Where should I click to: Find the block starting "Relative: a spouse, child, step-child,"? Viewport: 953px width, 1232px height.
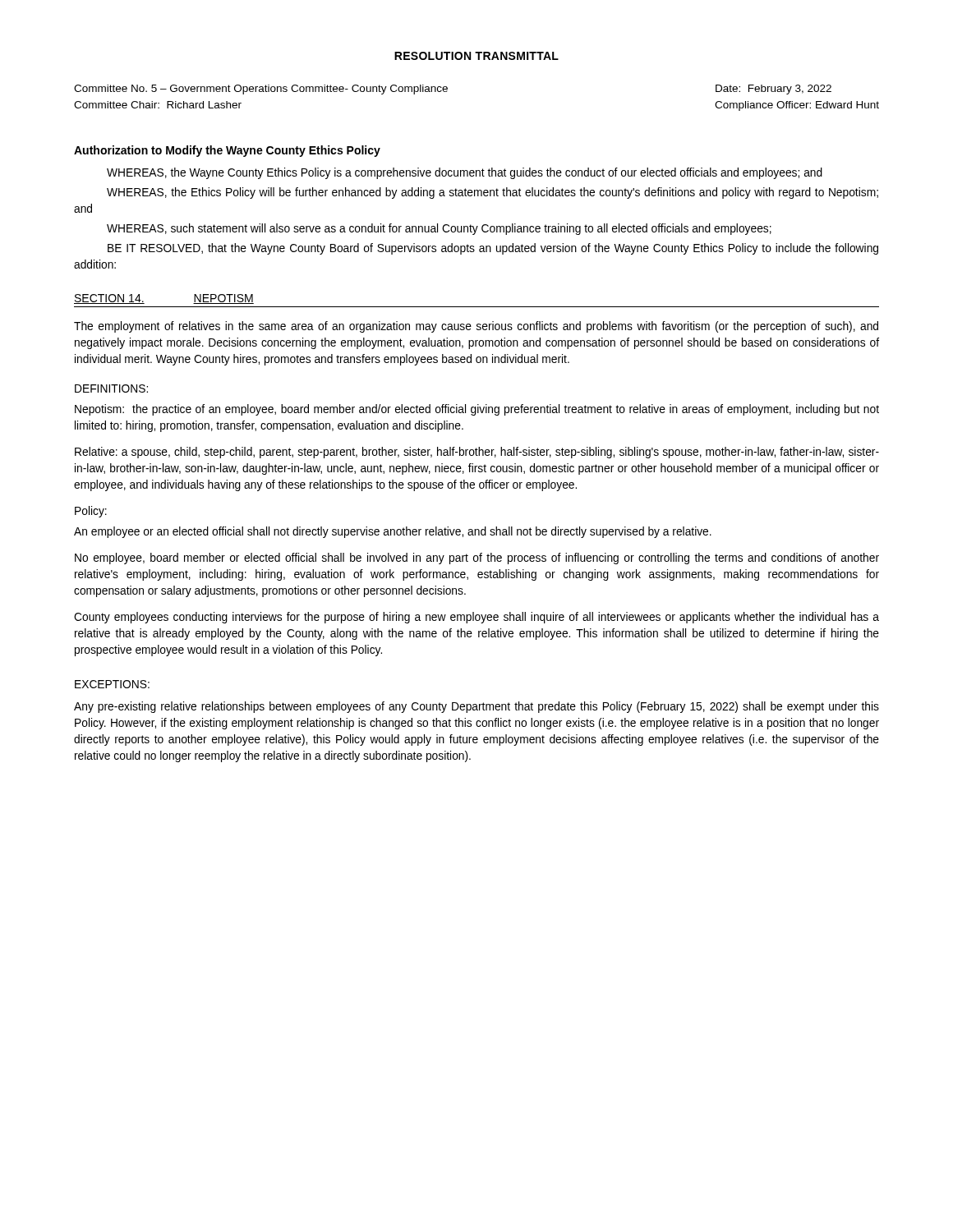click(x=476, y=468)
